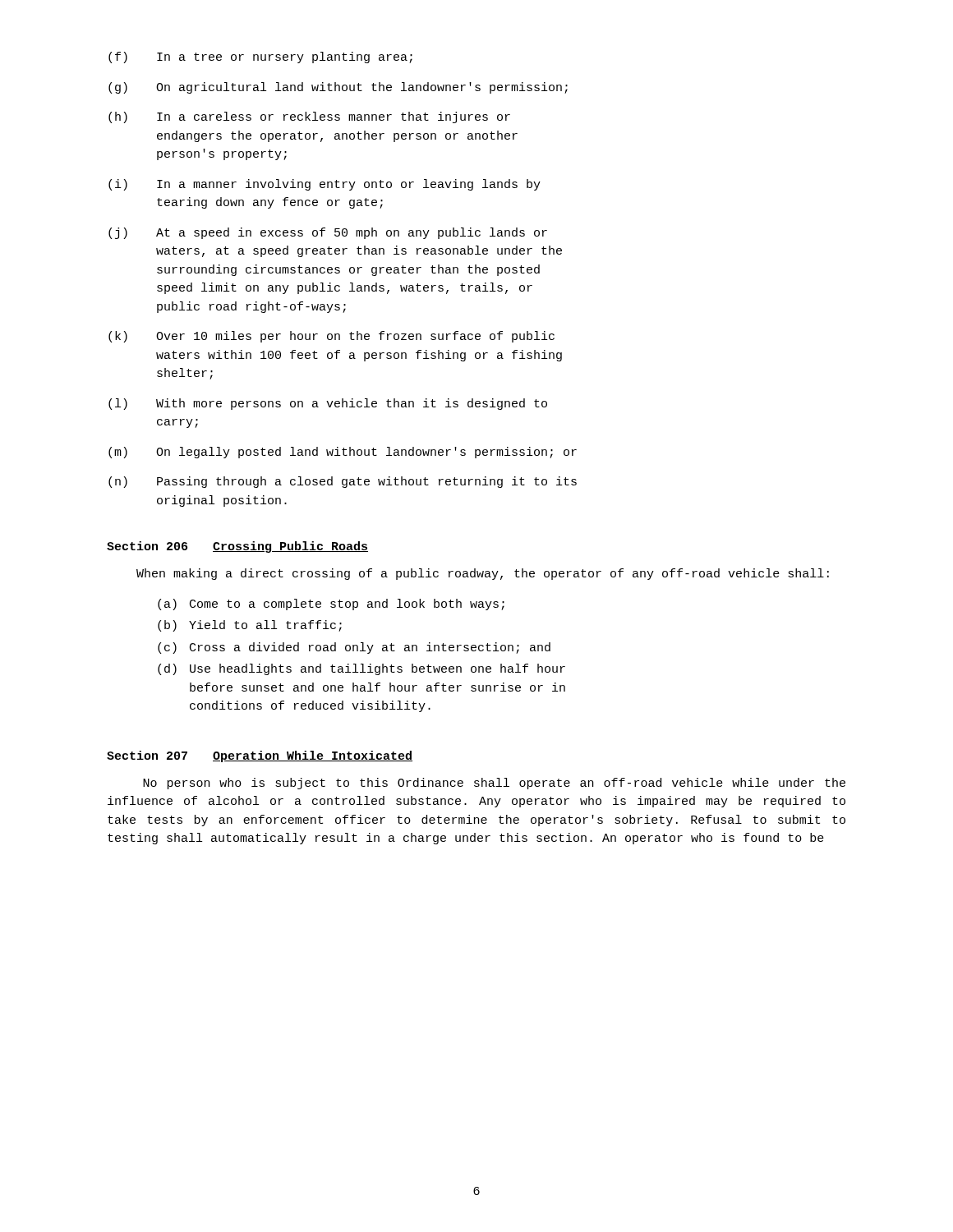Screen dimensions: 1232x953
Task: Locate the block of text that opens with "When making a"
Action: (469, 575)
